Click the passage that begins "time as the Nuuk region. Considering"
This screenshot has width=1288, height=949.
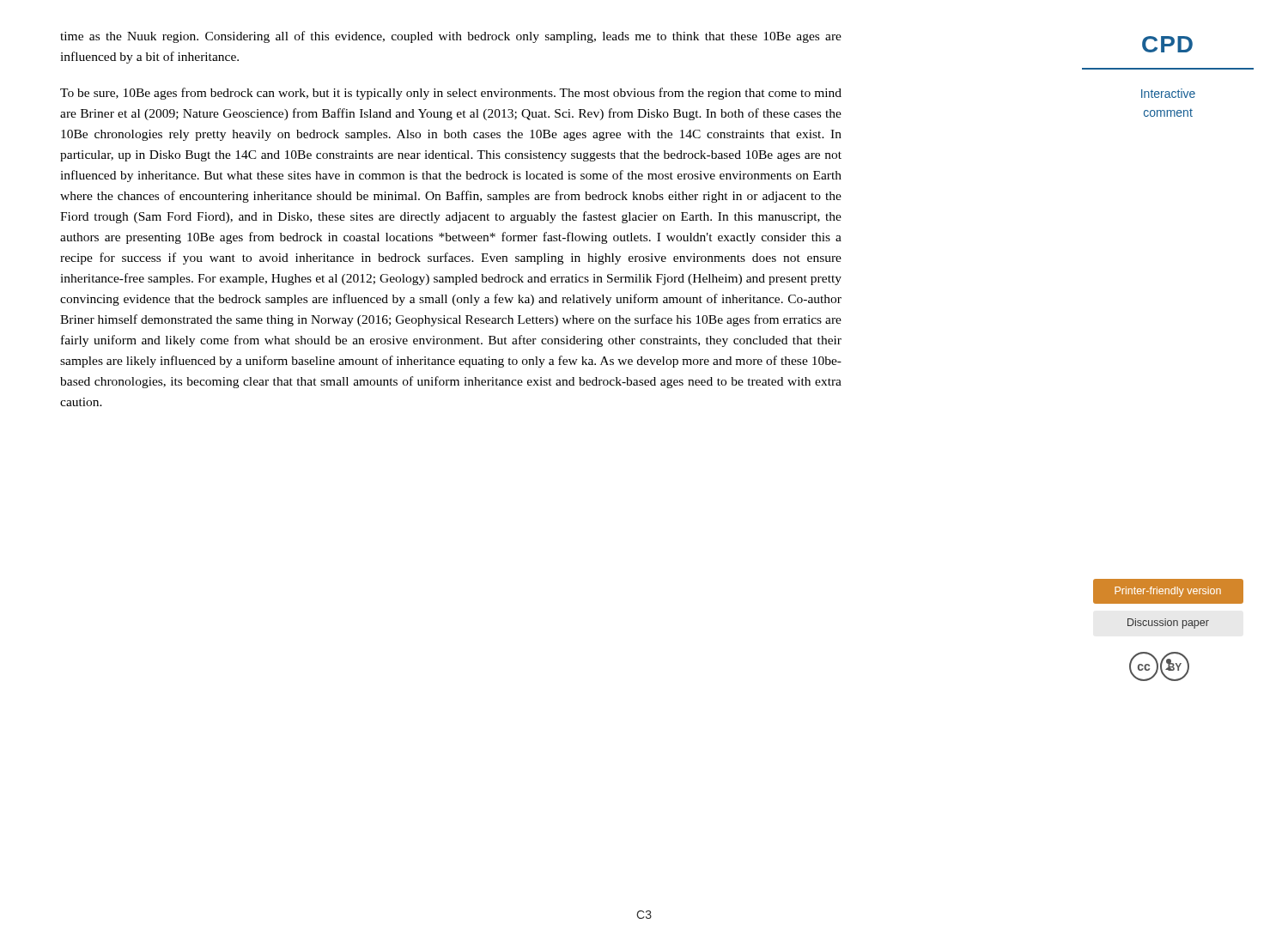coord(451,219)
